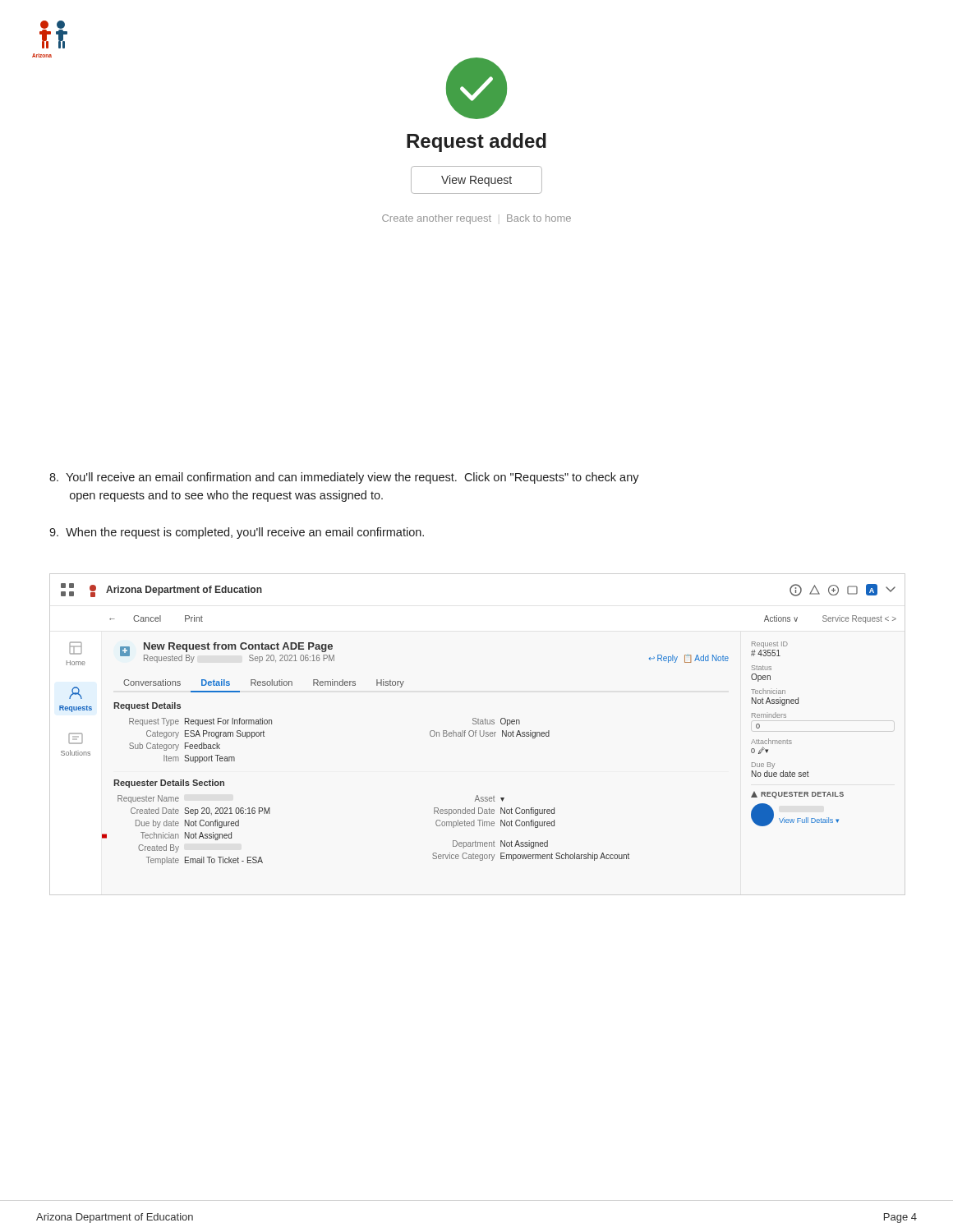The width and height of the screenshot is (953, 1232).
Task: Click on the text containing "View Request"
Action: [476, 180]
